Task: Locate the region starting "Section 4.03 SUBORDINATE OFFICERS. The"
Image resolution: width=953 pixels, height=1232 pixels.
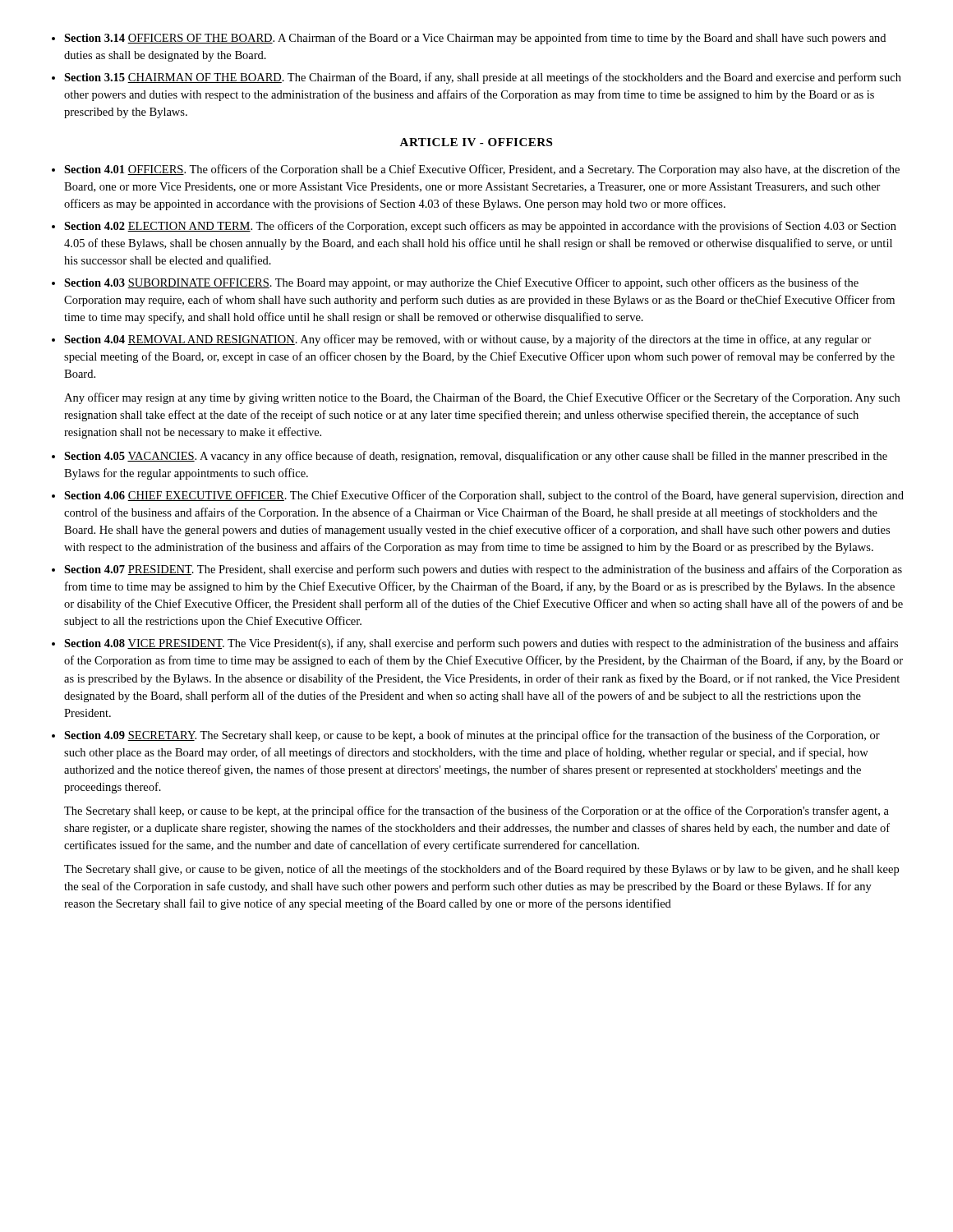Action: click(x=480, y=300)
